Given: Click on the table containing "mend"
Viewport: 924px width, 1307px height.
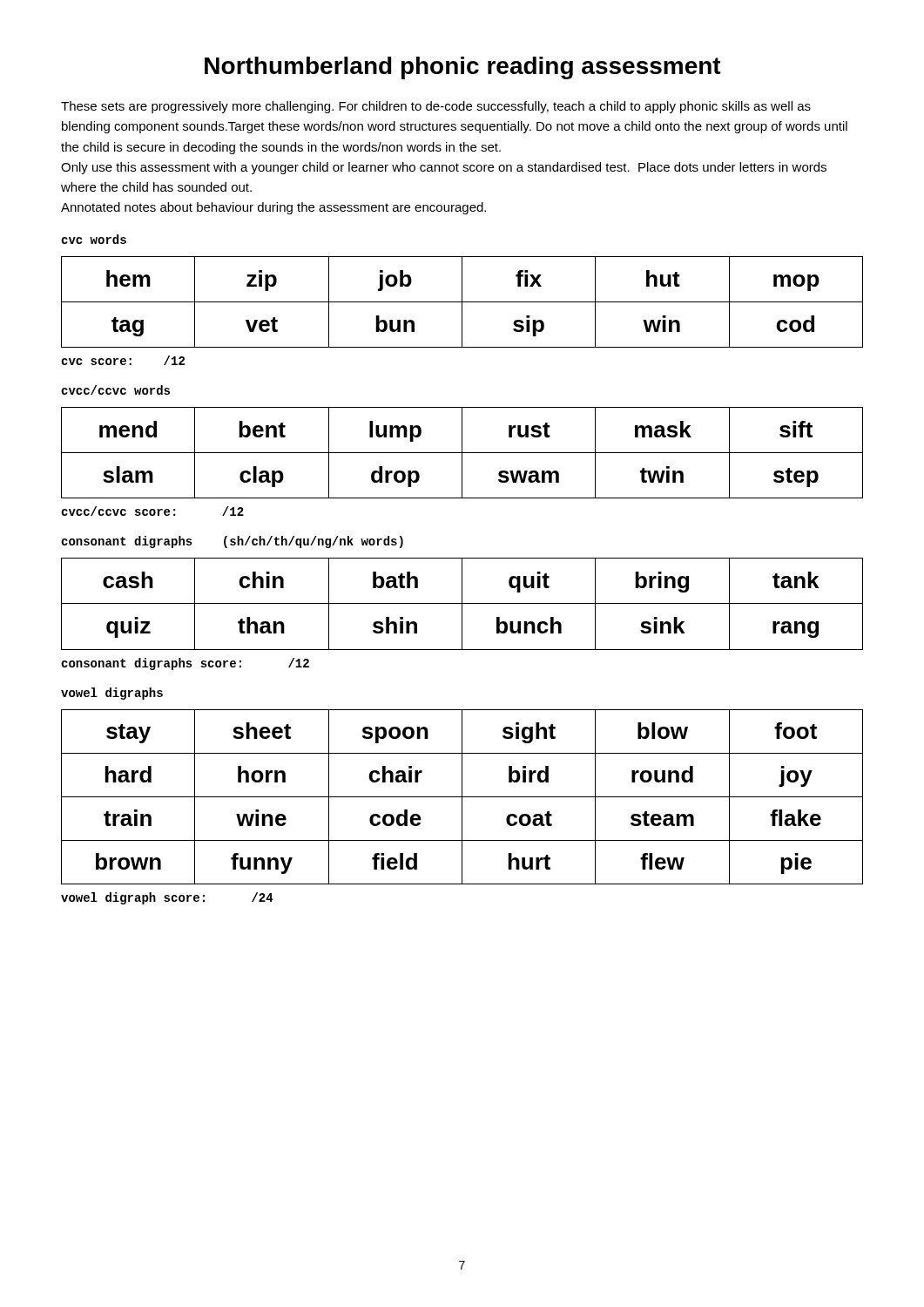Looking at the screenshot, I should (462, 453).
